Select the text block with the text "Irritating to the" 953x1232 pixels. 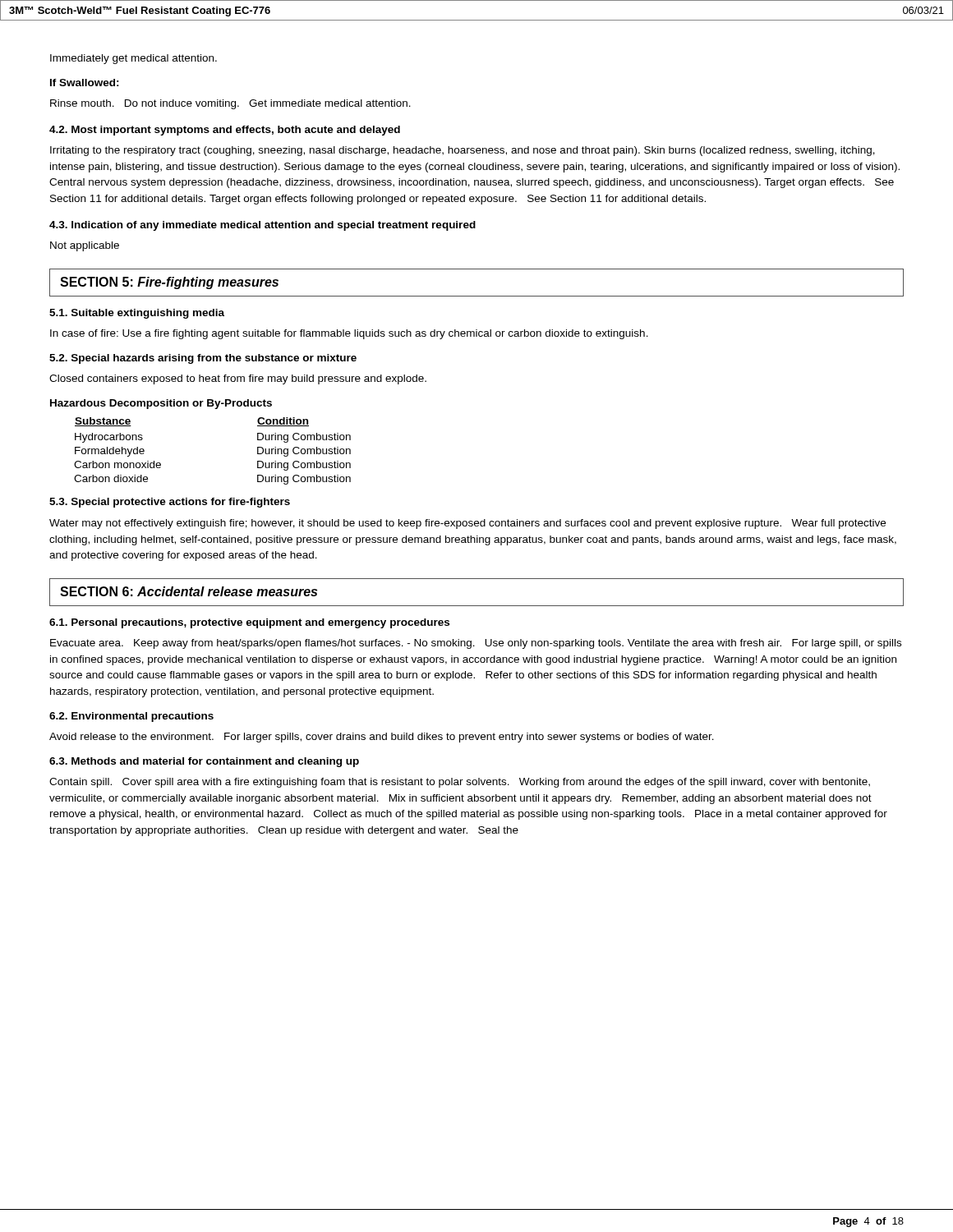pyautogui.click(x=476, y=174)
